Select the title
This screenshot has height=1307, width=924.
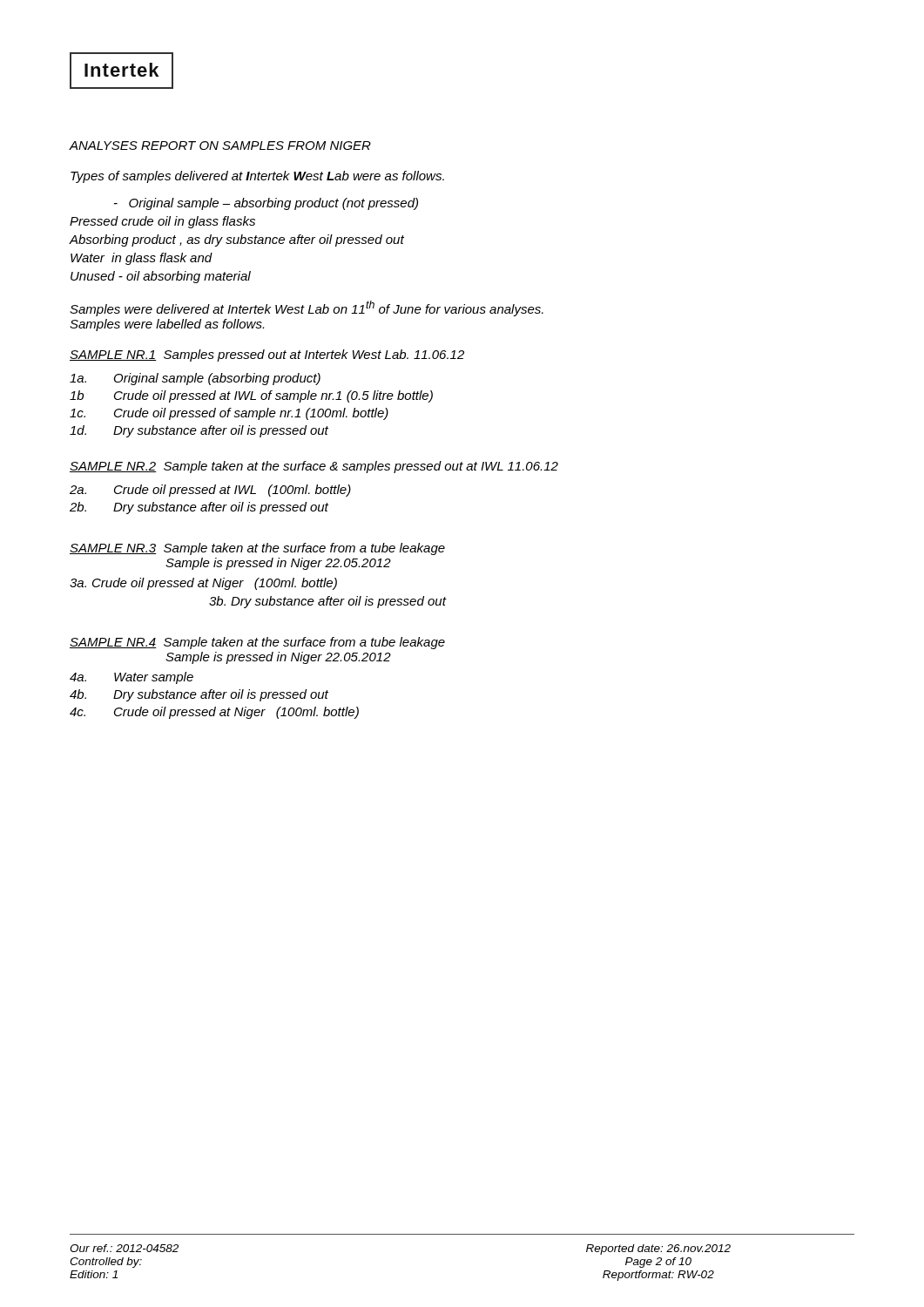(220, 145)
